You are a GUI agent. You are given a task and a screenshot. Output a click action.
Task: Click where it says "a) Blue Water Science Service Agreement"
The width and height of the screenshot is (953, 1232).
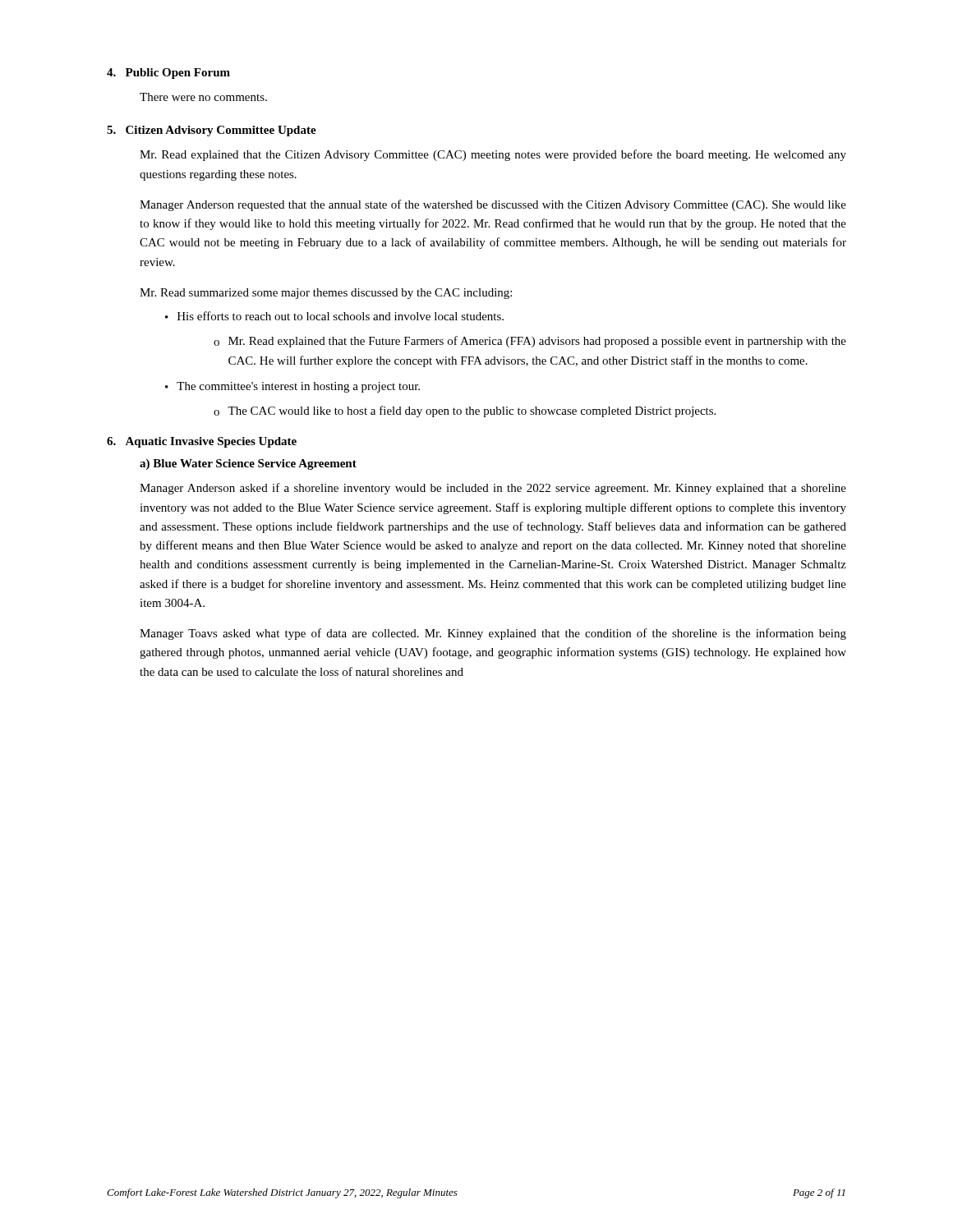(x=248, y=463)
